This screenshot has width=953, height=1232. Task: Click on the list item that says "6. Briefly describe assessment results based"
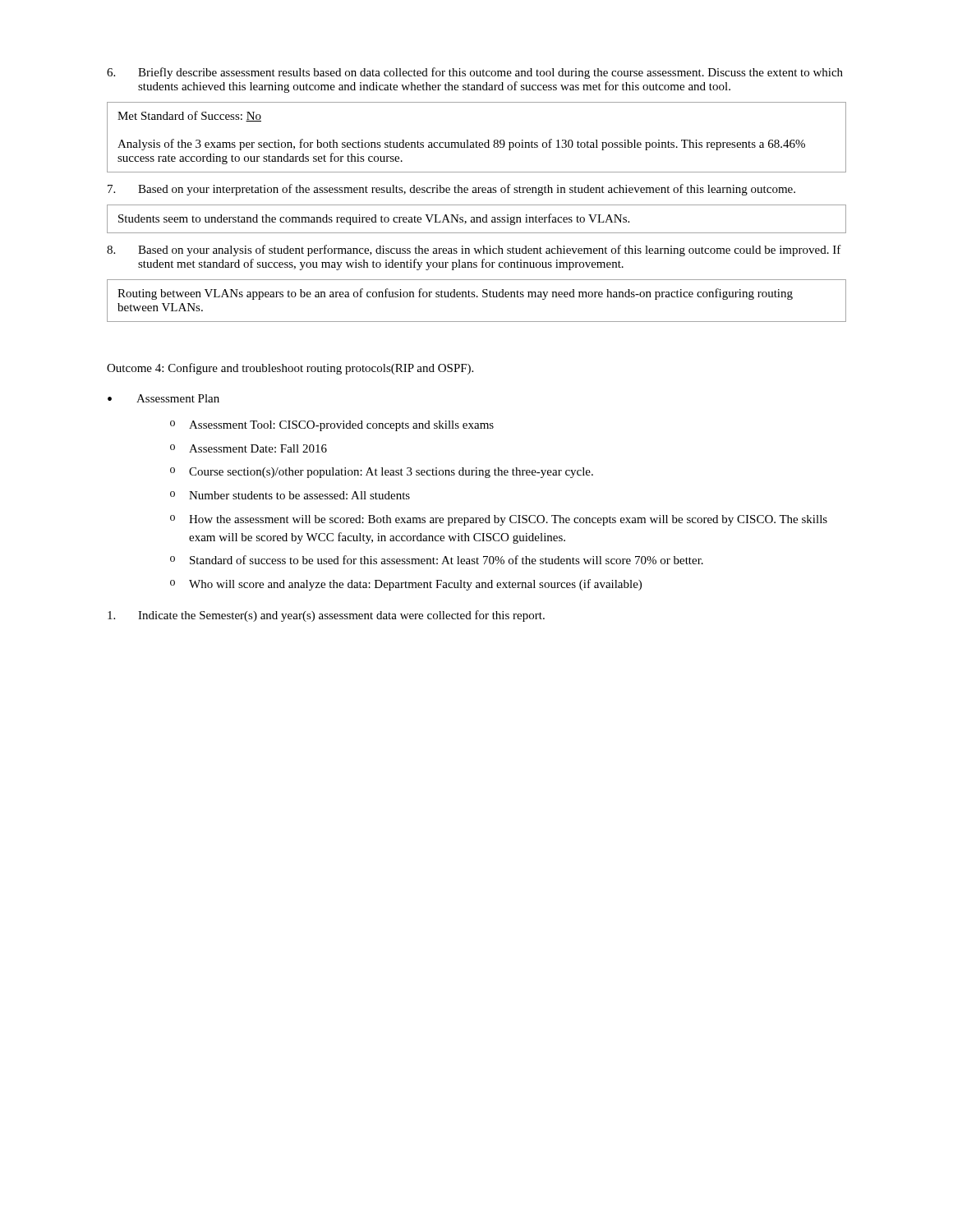tap(476, 80)
